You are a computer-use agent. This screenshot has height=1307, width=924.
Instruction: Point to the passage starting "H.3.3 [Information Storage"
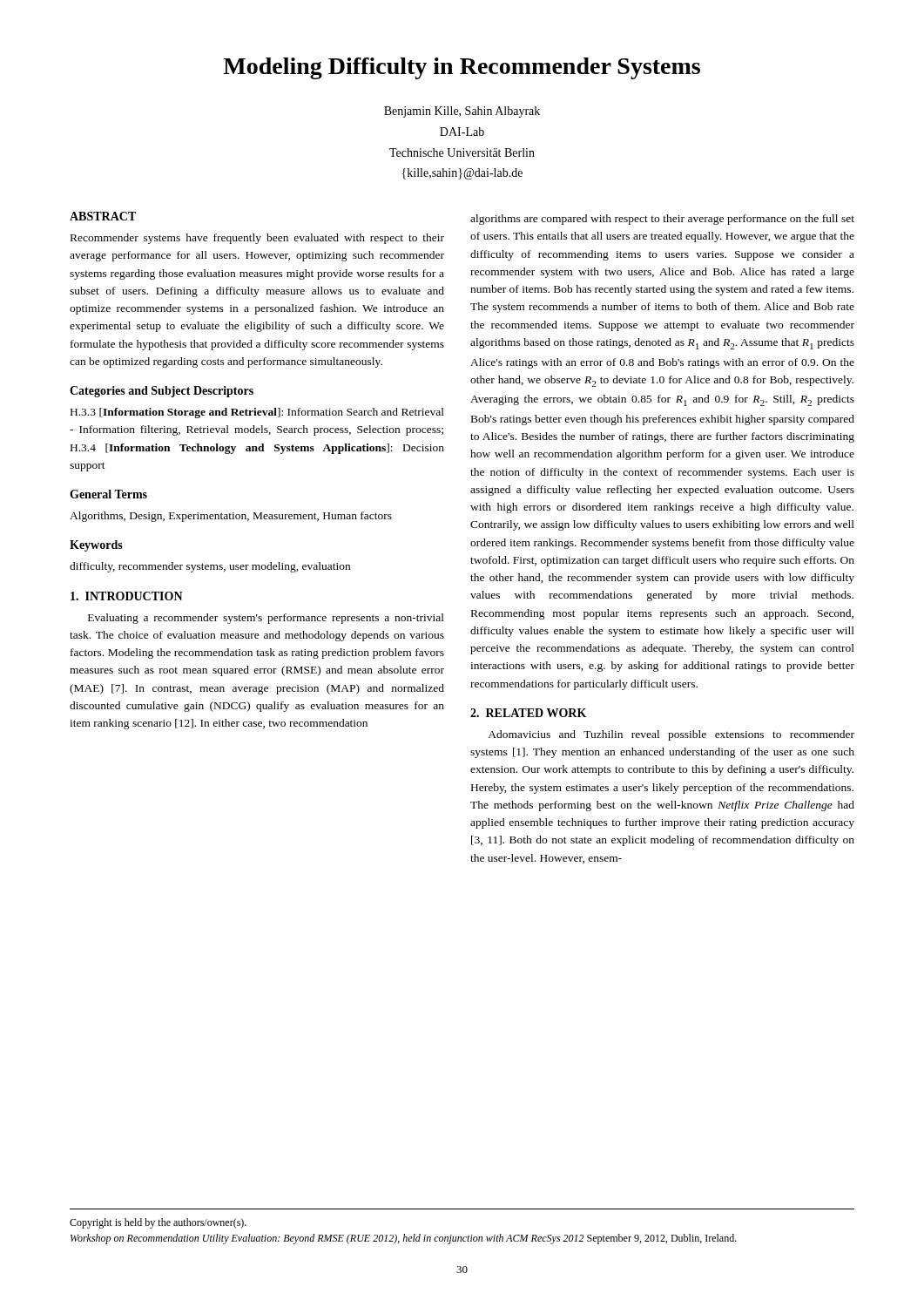257,439
